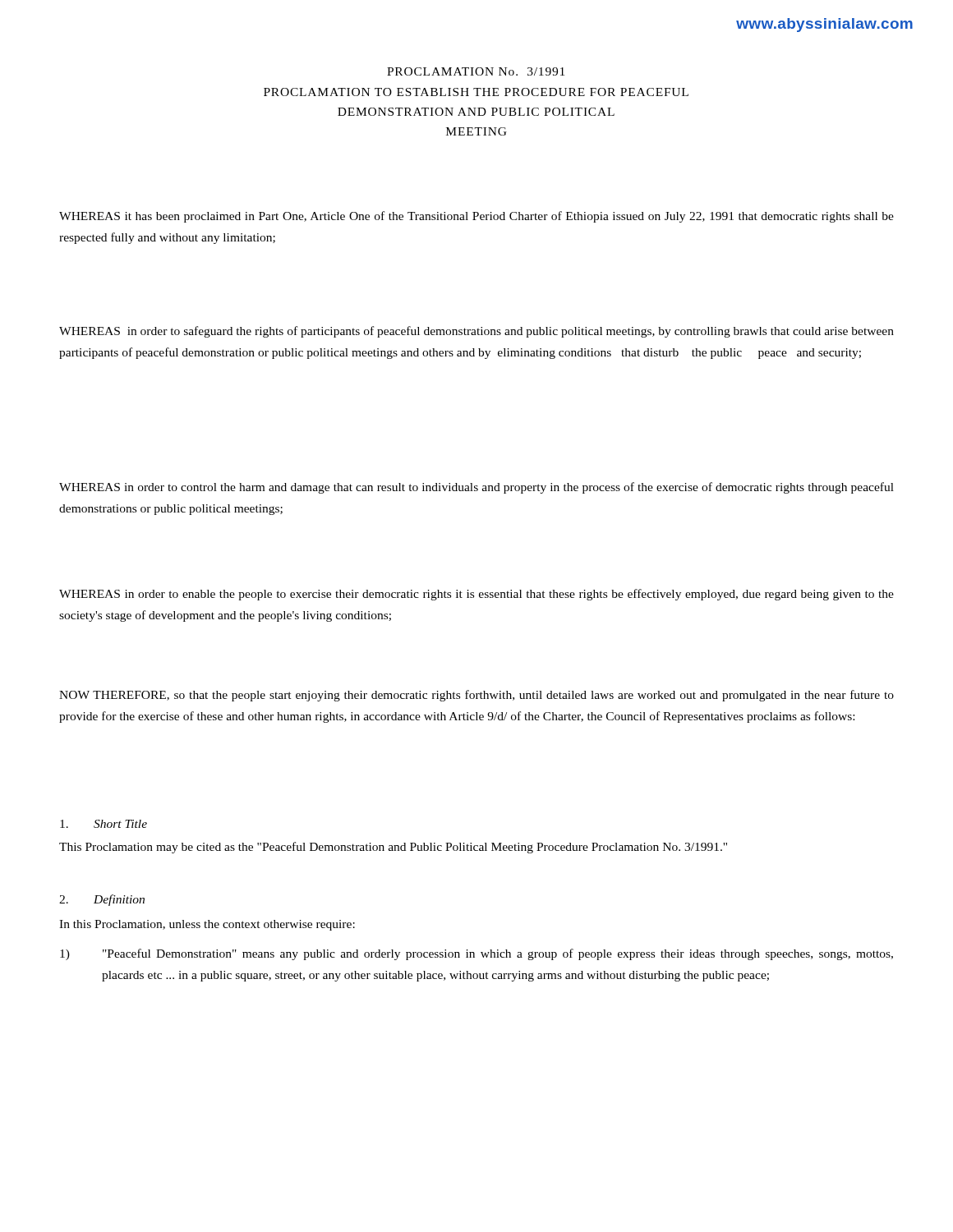Click on the block starting "This Proclamation may be cited as the"

coord(394,846)
